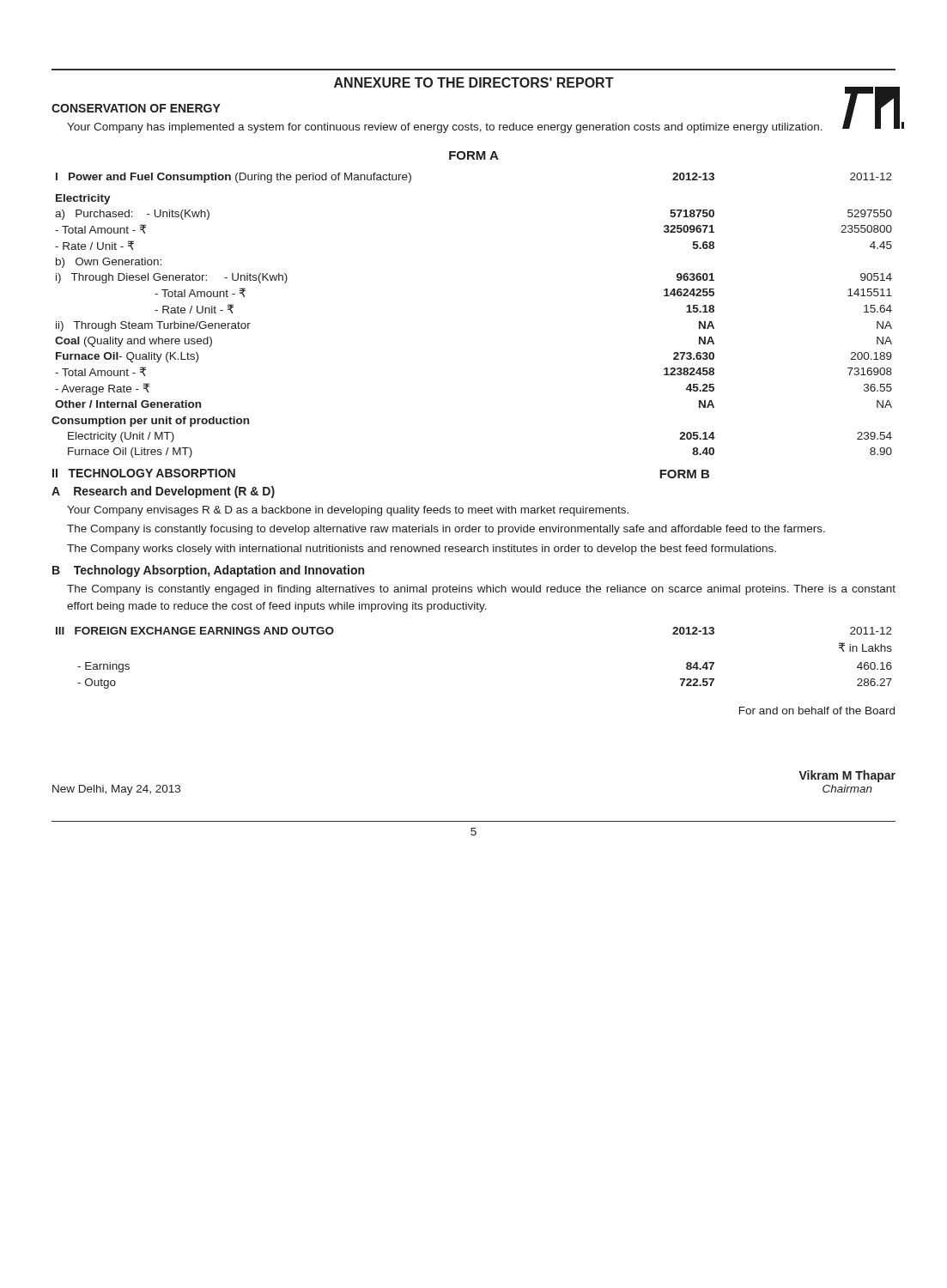Locate the region starting "ANNEXURE TO THE DIRECTORS' REPORT"

pos(473,83)
